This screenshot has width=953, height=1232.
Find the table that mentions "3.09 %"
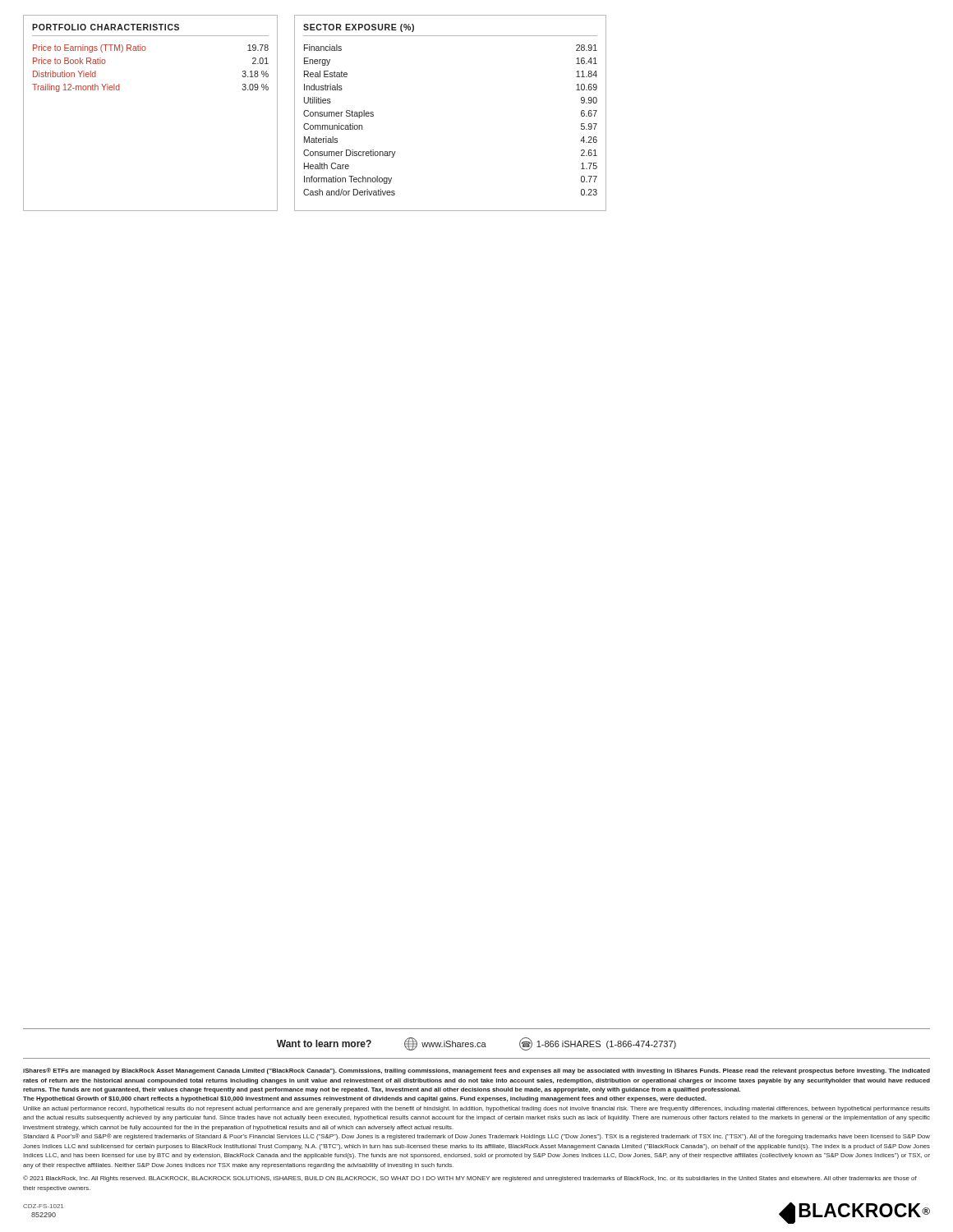pyautogui.click(x=150, y=113)
